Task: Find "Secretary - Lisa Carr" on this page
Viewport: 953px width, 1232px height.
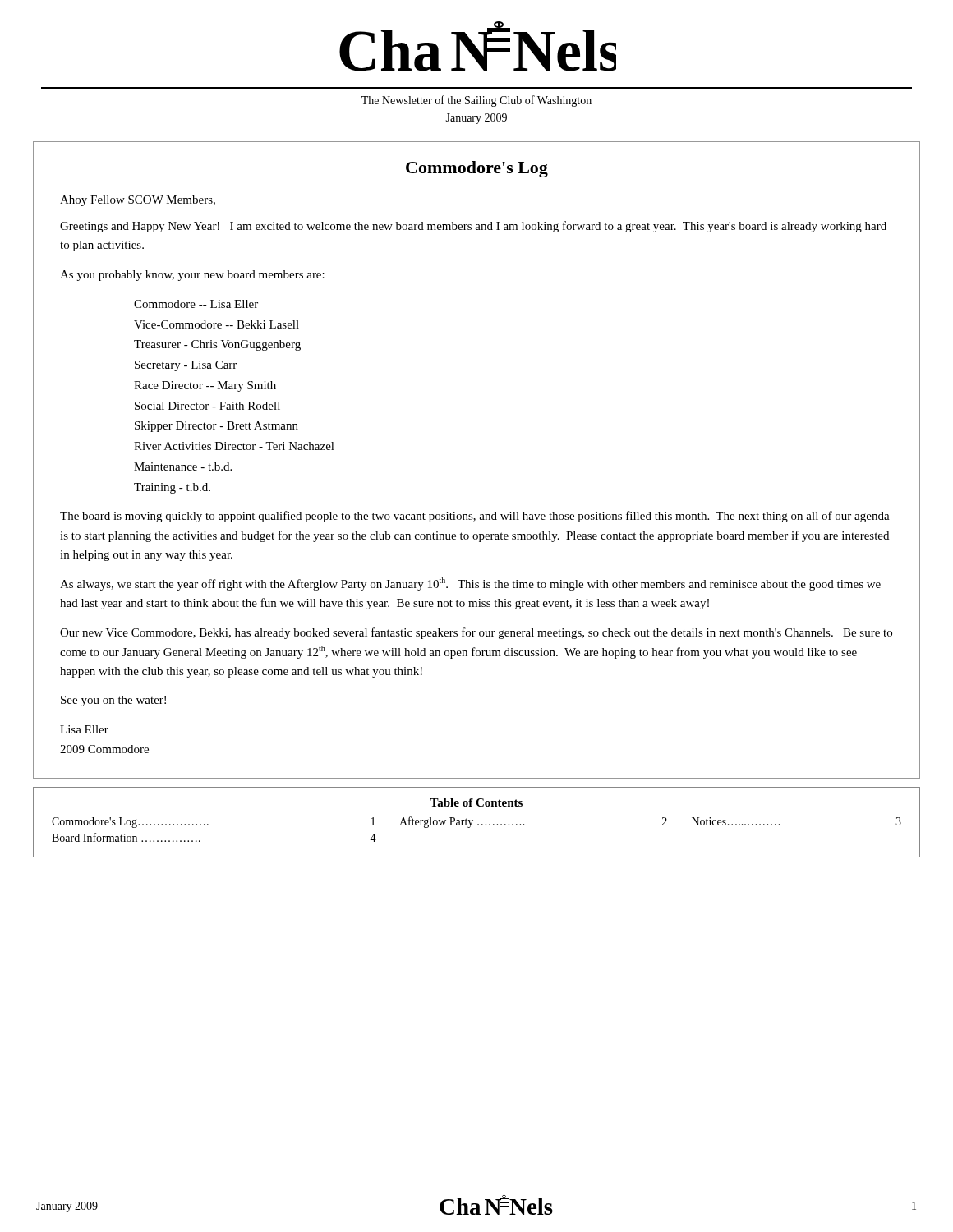Action: click(185, 365)
